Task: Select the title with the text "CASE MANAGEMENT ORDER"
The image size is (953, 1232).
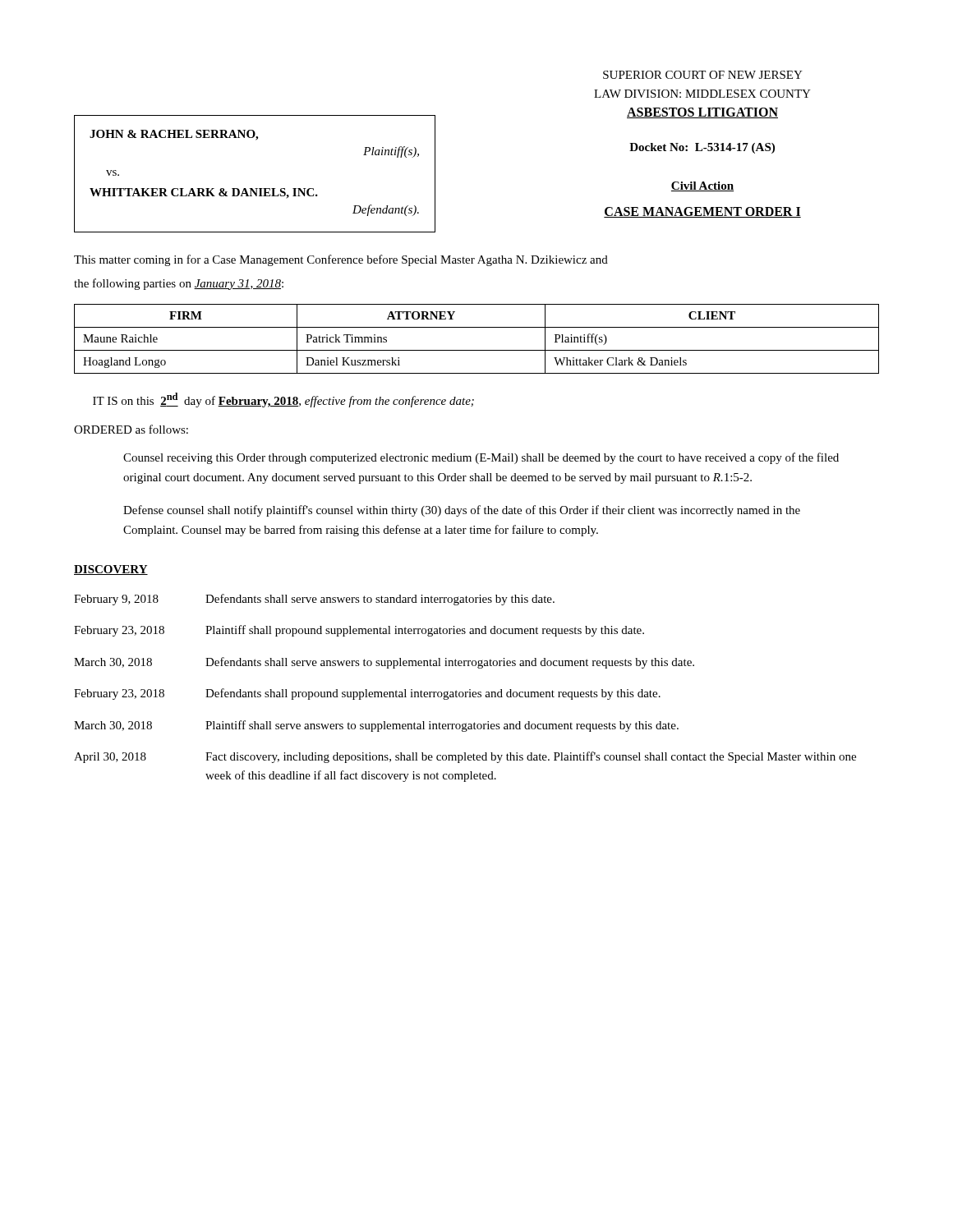Action: point(702,211)
